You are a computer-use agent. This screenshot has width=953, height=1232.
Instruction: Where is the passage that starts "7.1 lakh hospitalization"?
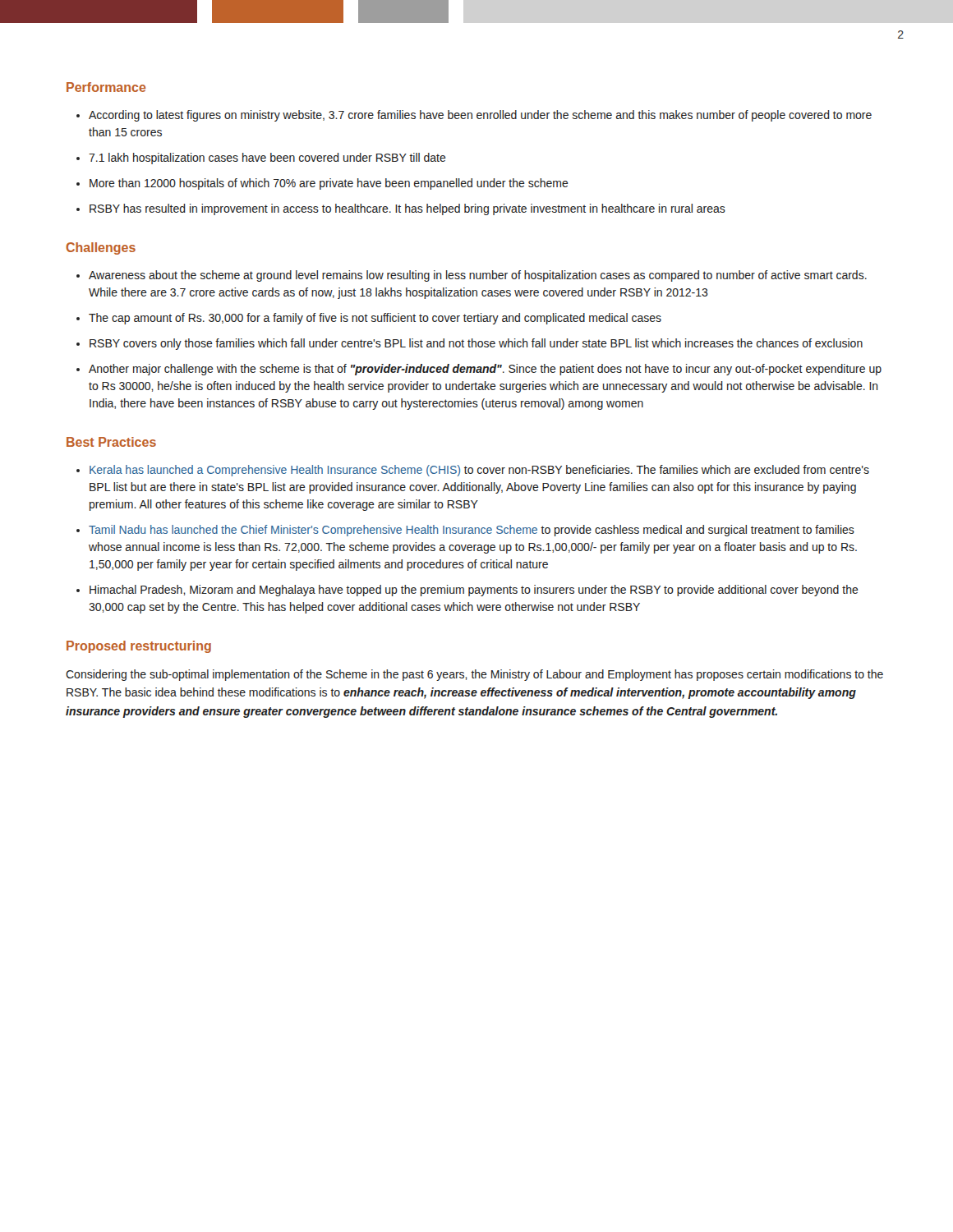click(x=261, y=159)
